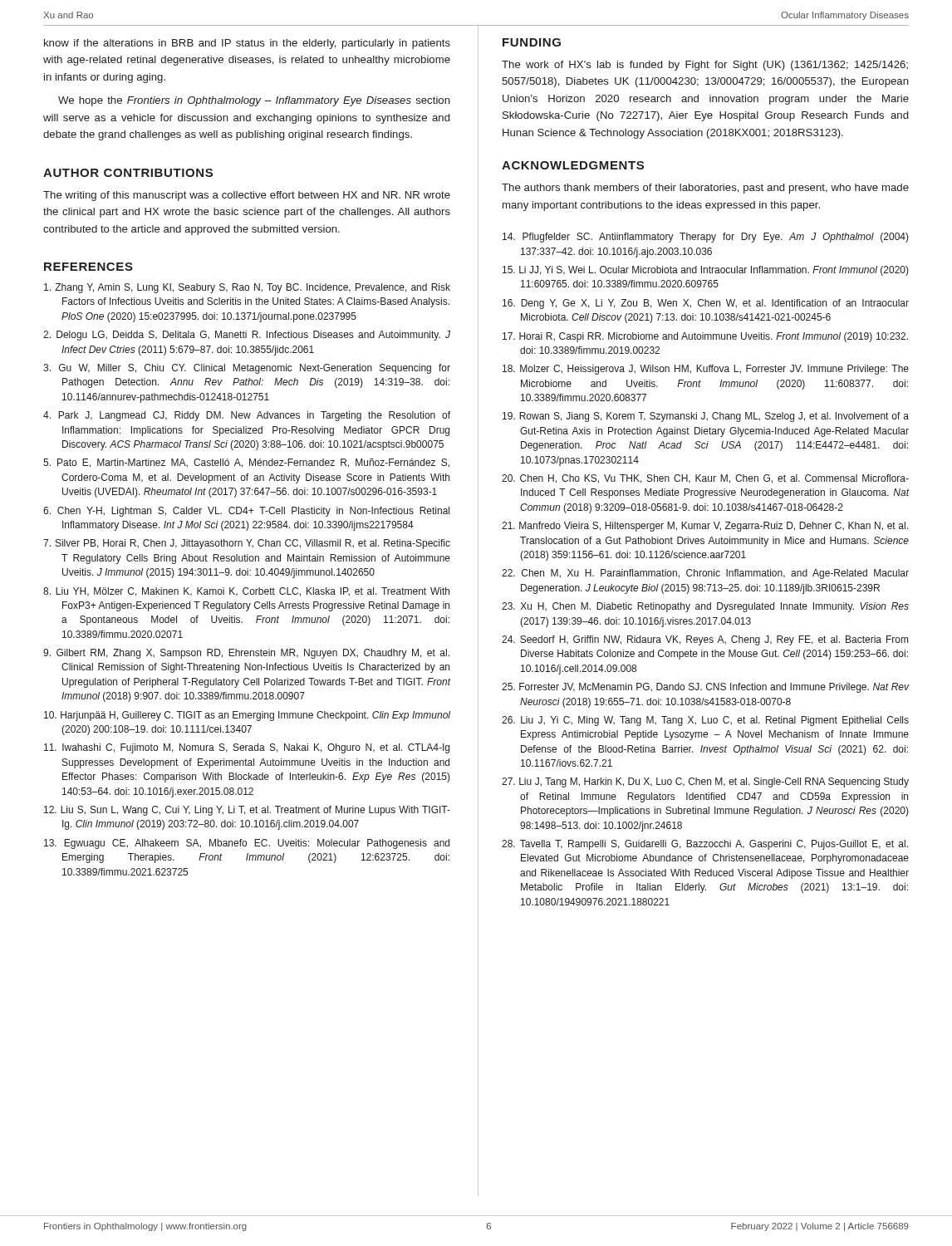Locate the list item that reads "26. Liu J, Yi C, Ming W,"
The width and height of the screenshot is (952, 1246).
[x=705, y=742]
